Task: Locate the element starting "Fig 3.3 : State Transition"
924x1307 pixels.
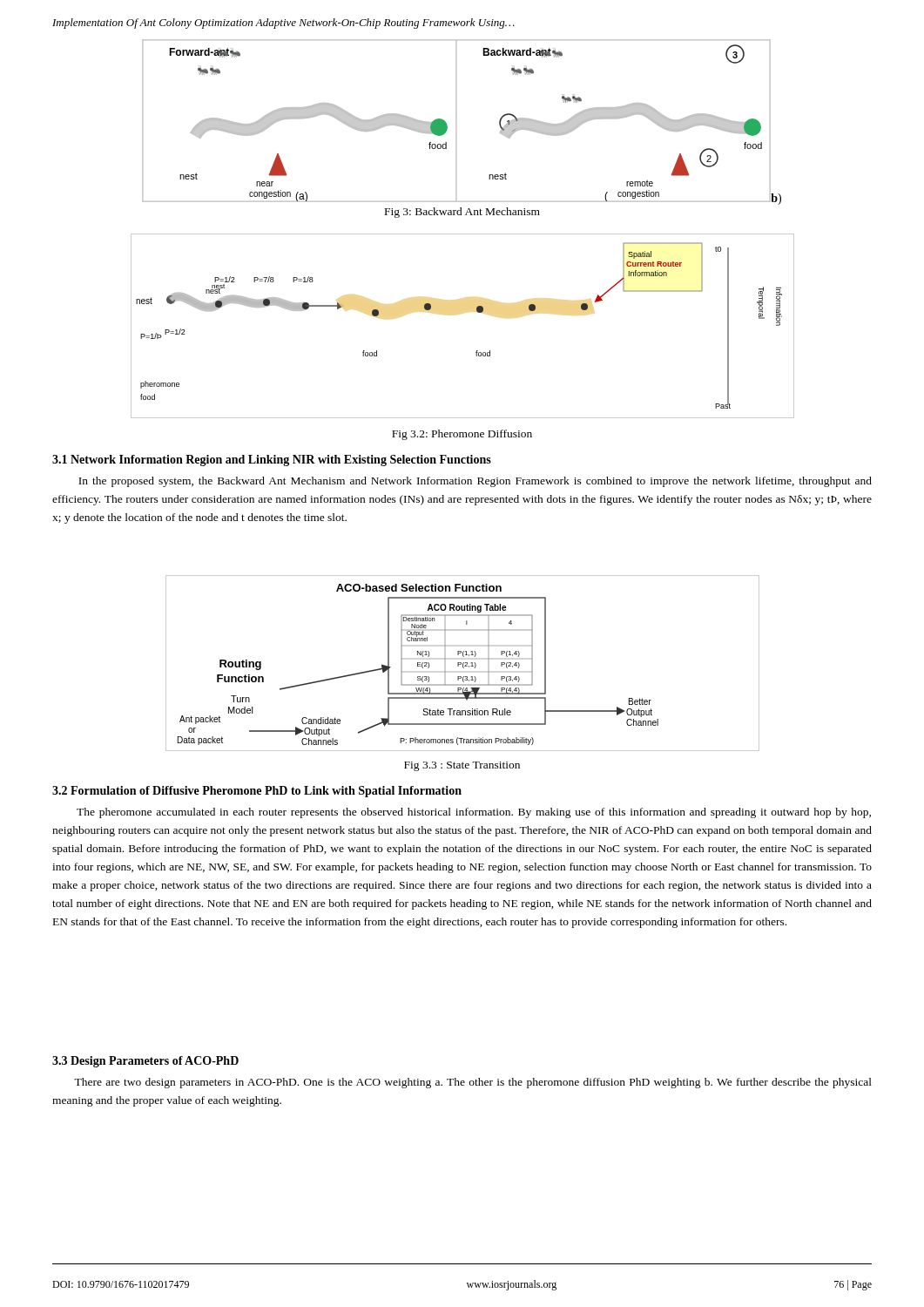Action: click(x=462, y=765)
